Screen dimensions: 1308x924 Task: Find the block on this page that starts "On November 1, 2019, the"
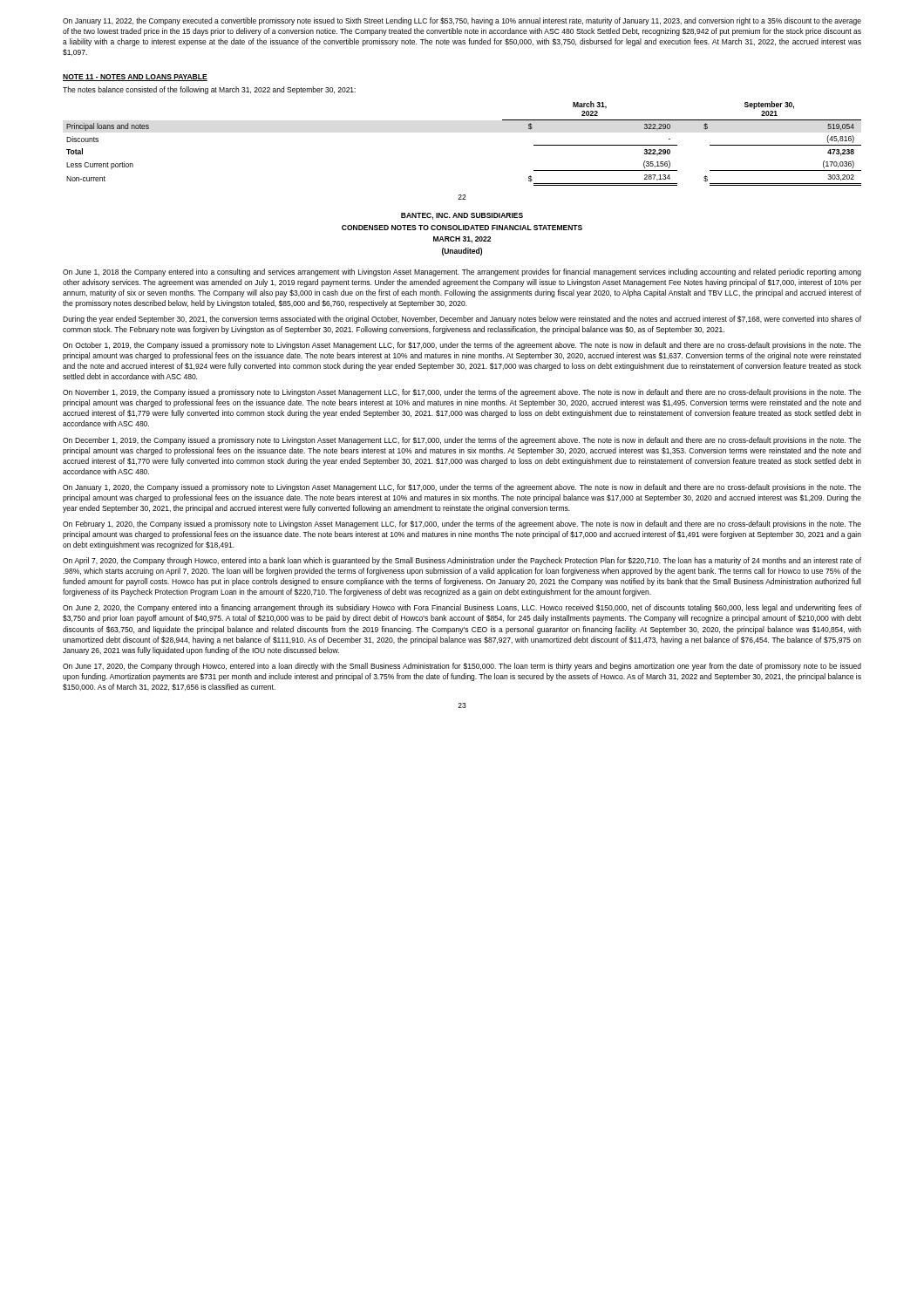[x=462, y=408]
